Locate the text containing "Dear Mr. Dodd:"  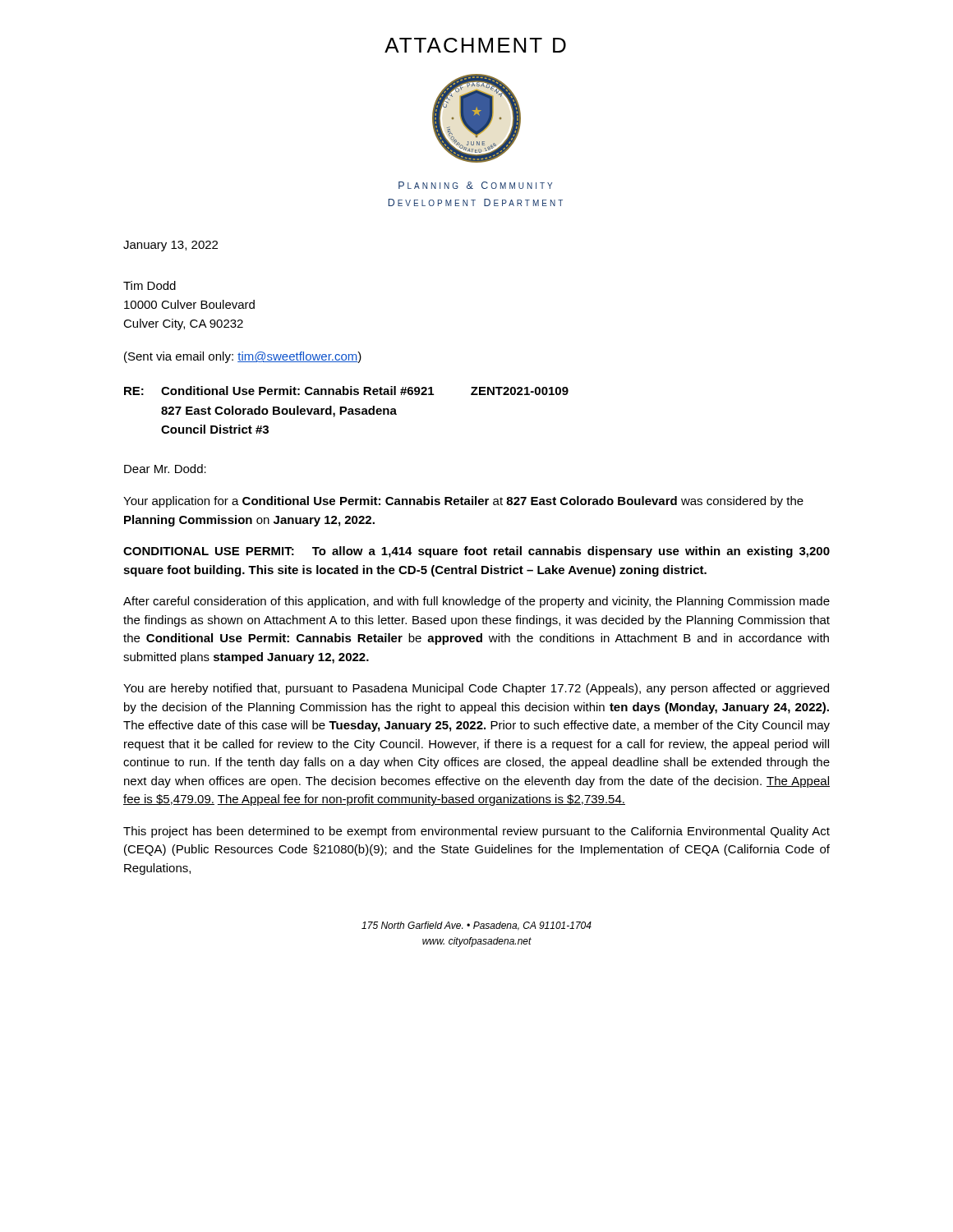(165, 469)
